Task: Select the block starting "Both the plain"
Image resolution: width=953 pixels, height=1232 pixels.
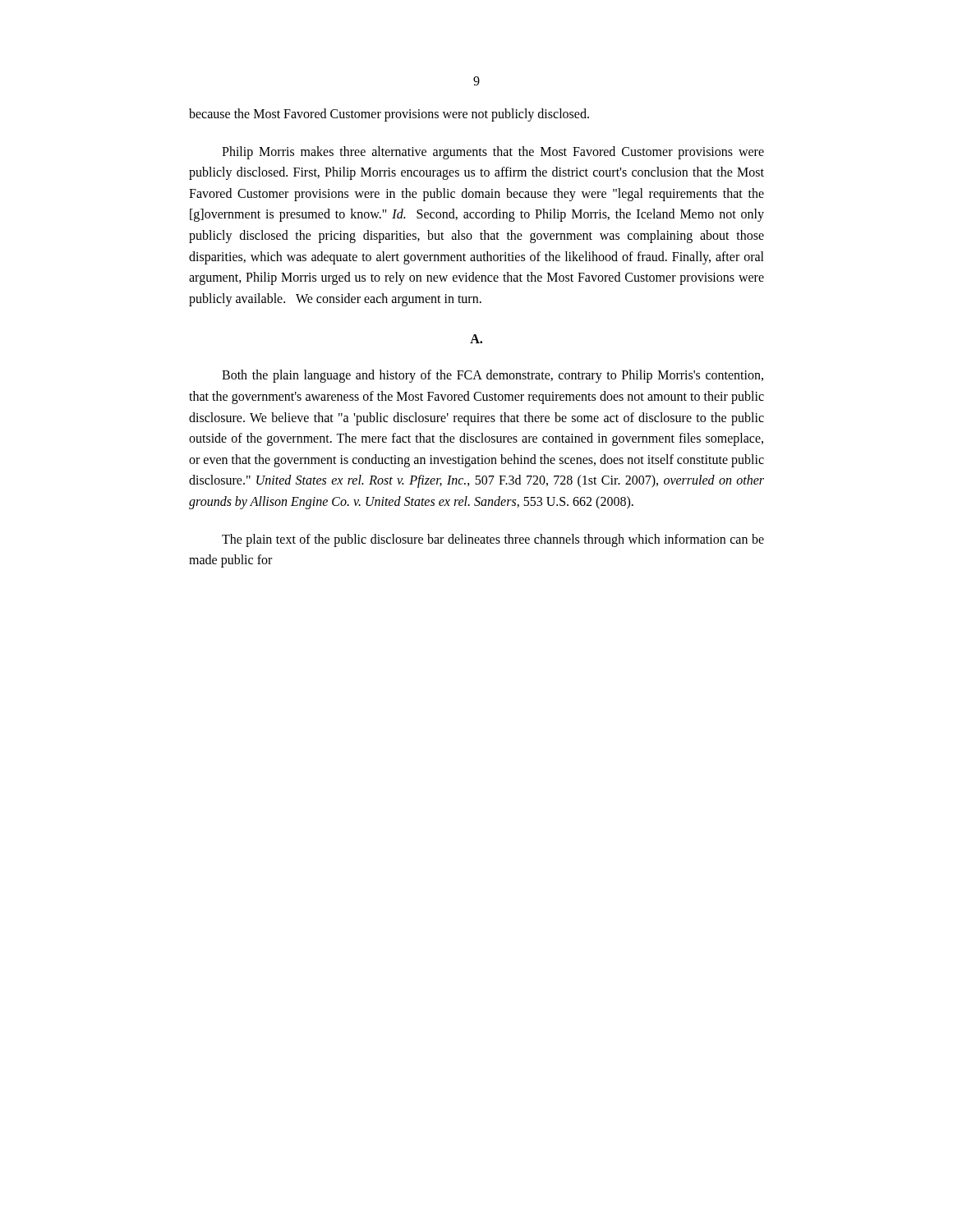Action: click(476, 439)
